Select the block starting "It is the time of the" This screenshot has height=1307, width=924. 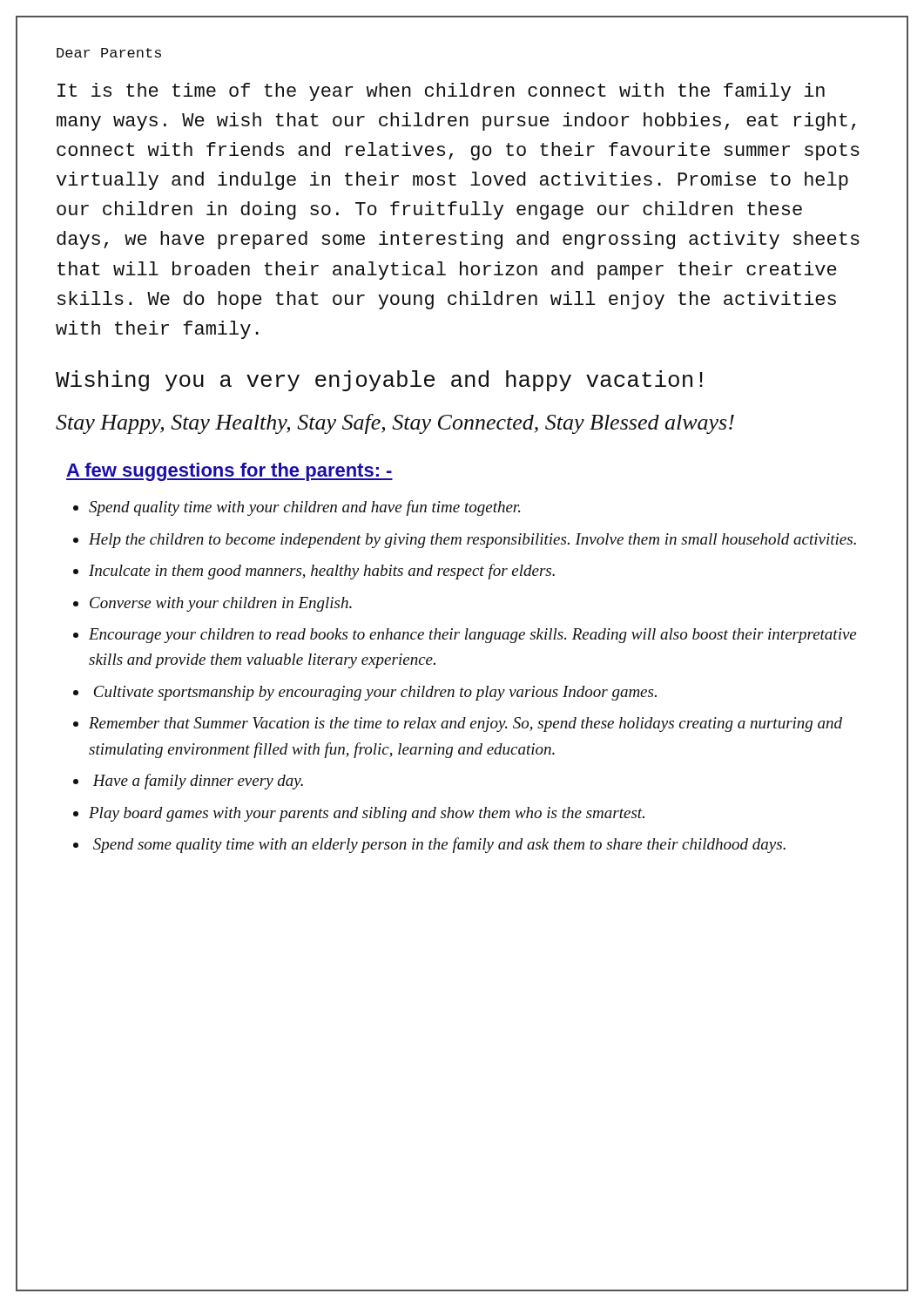point(458,211)
